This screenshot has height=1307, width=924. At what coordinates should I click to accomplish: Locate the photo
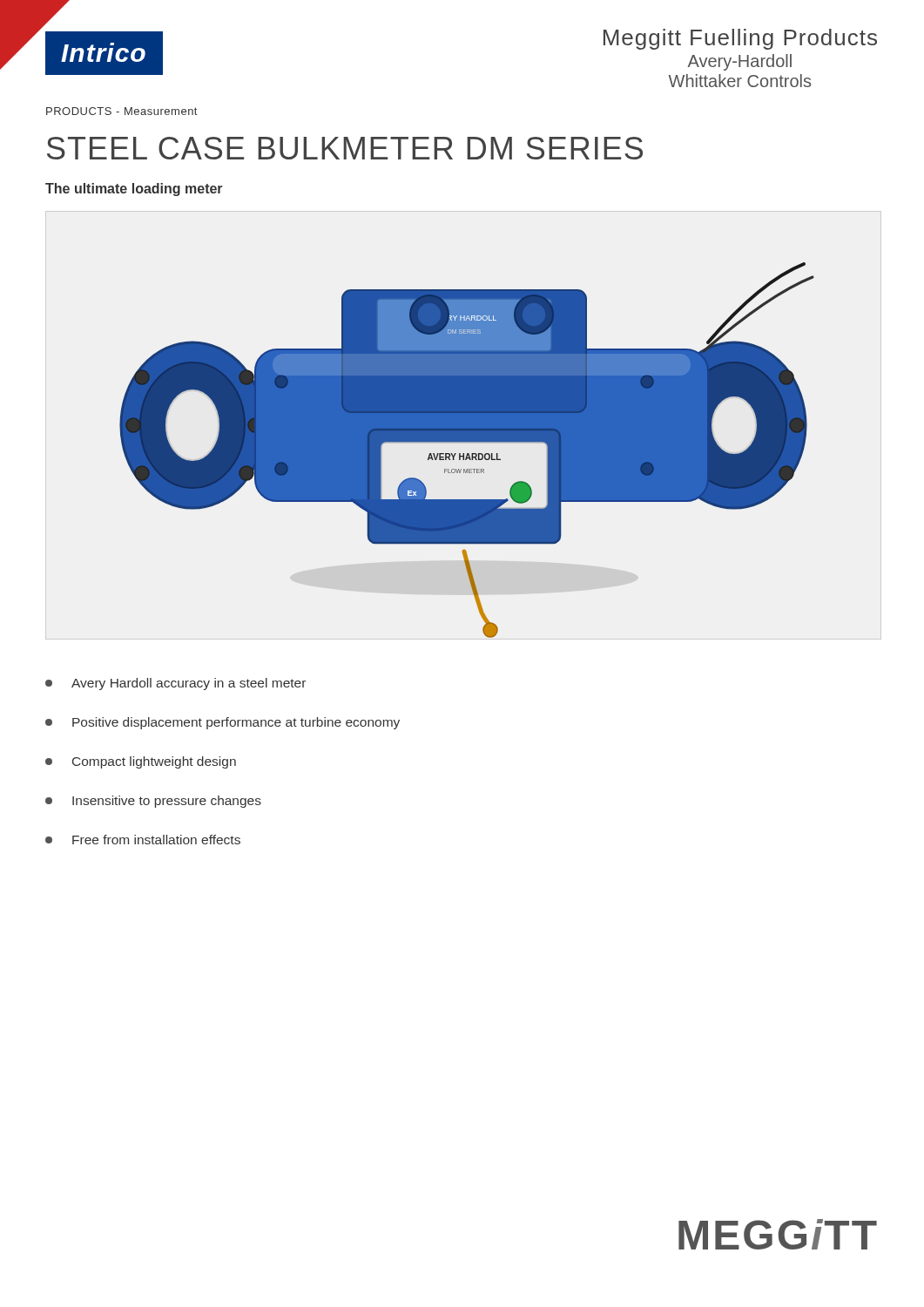point(463,425)
